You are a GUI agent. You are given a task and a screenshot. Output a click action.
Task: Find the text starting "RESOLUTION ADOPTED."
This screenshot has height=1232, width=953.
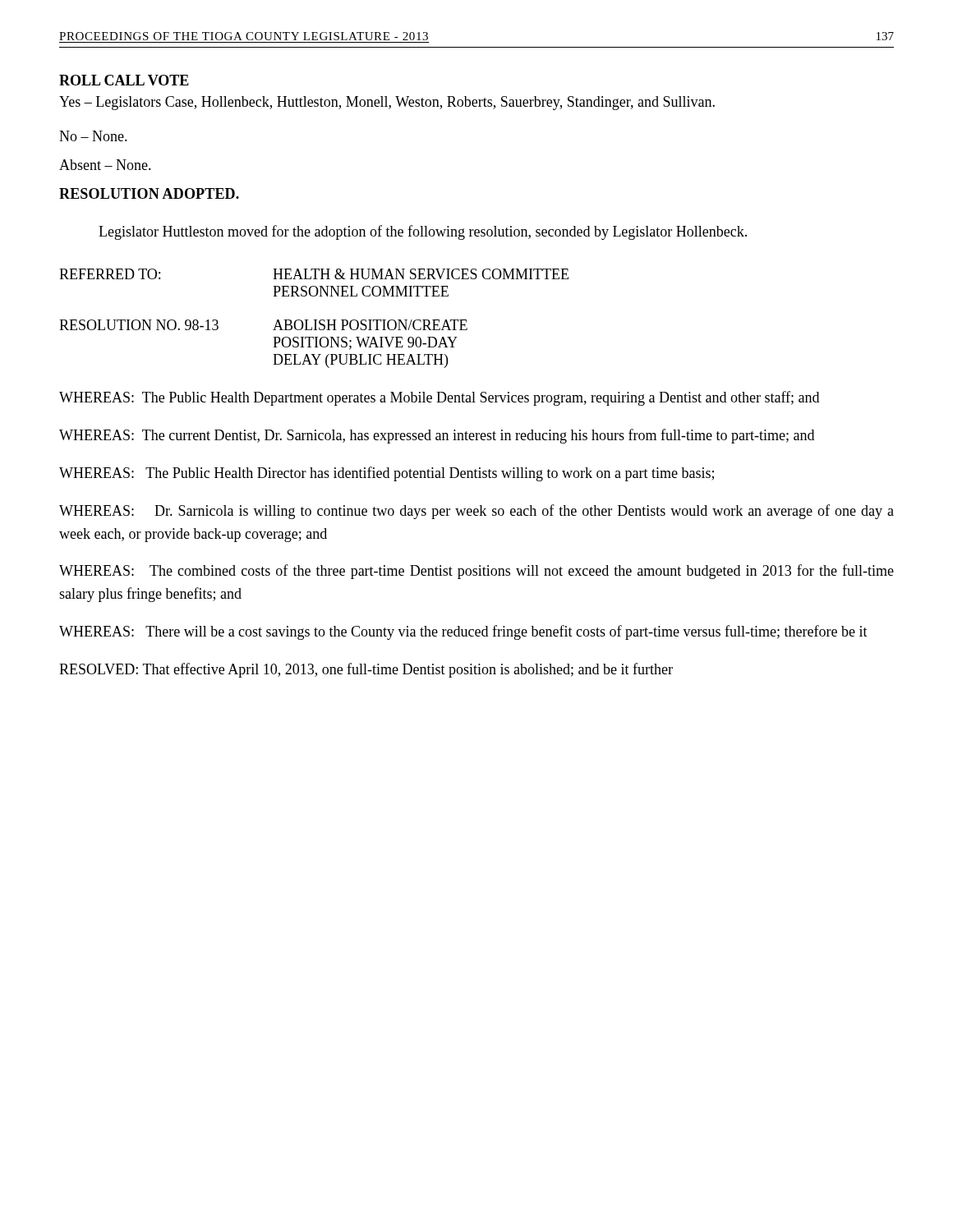149,194
